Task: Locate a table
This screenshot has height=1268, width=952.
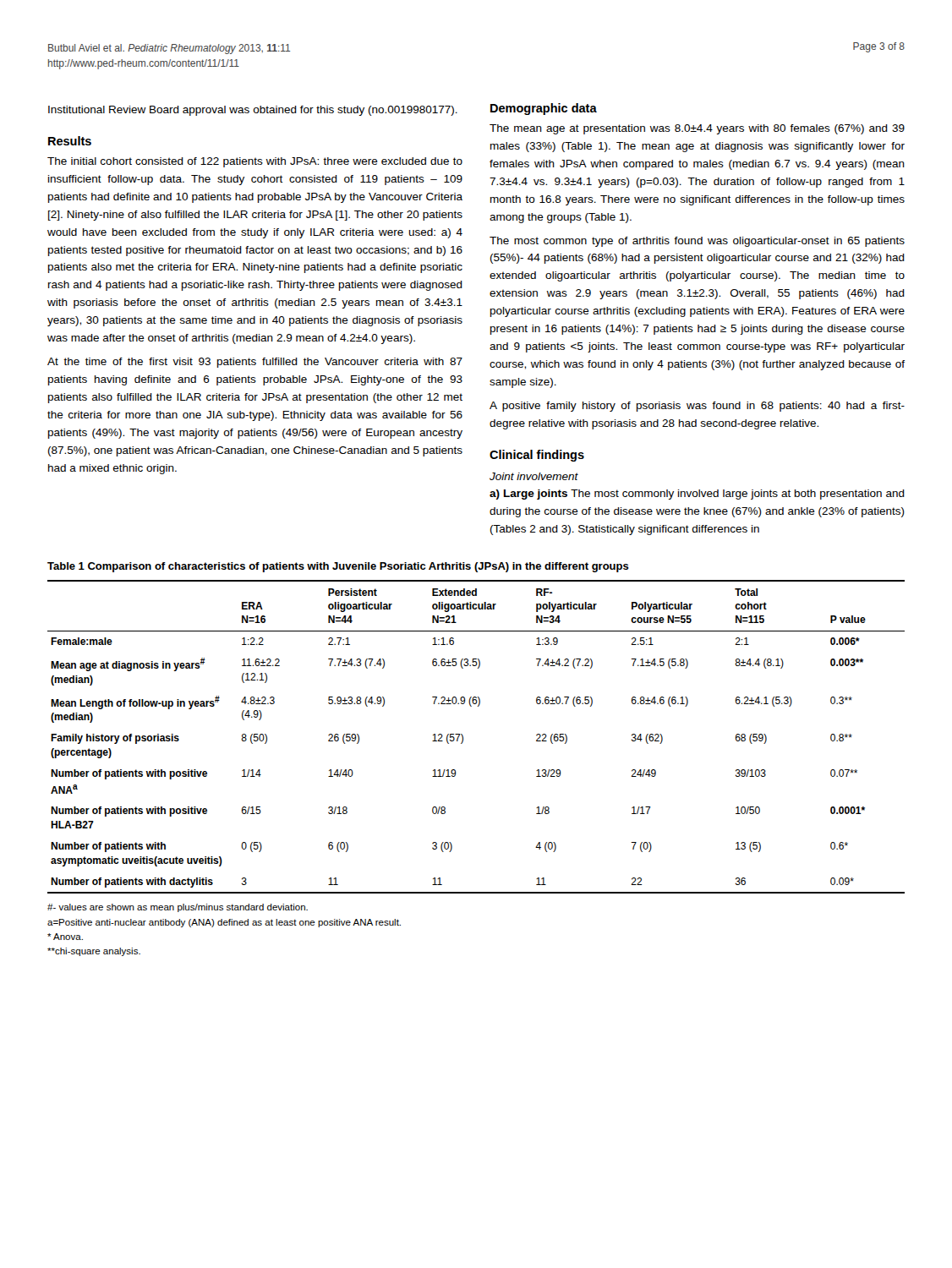Action: coord(476,737)
